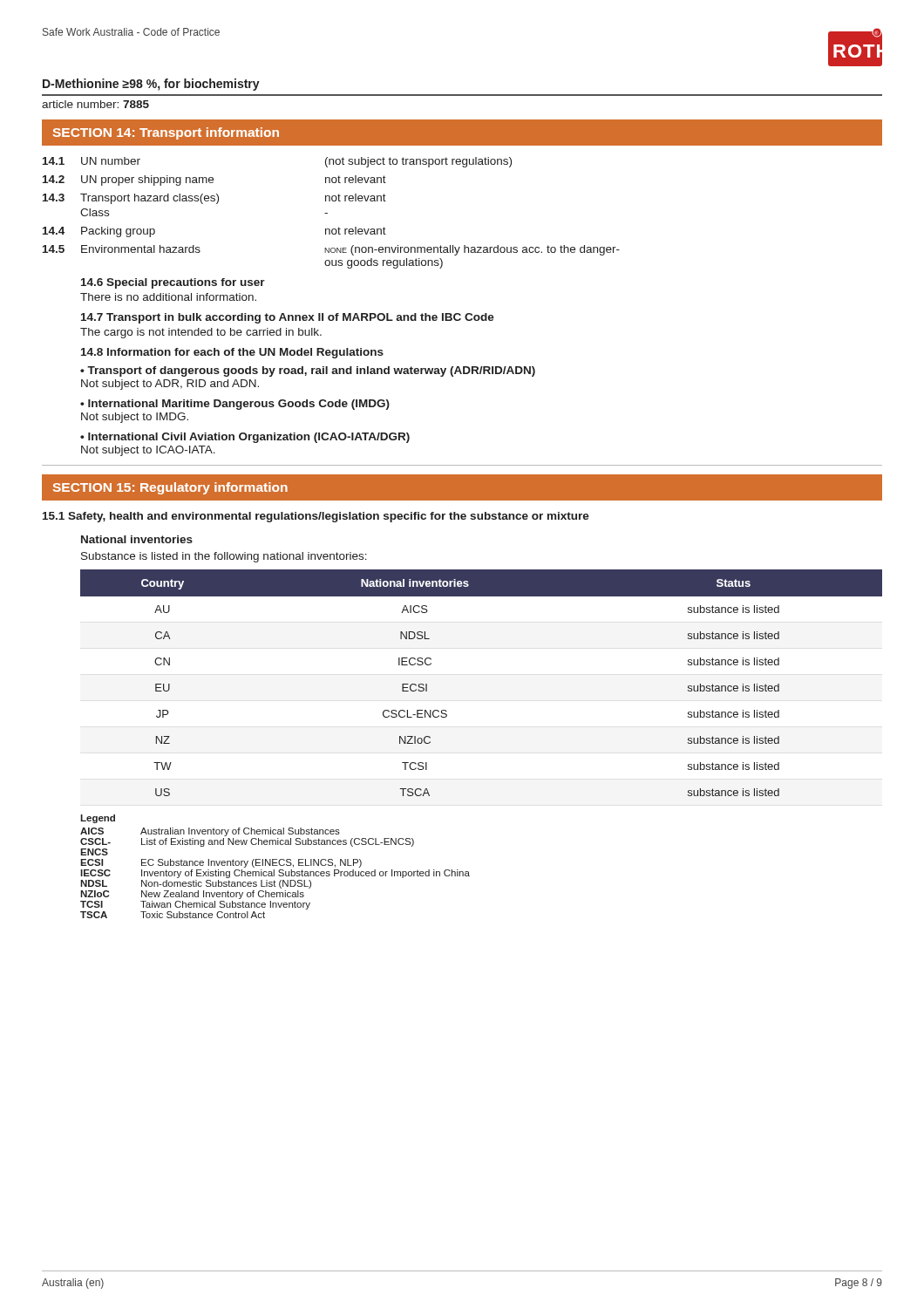Screen dimensions: 1308x924
Task: Navigate to the passage starting "7 Transport in"
Action: click(481, 324)
